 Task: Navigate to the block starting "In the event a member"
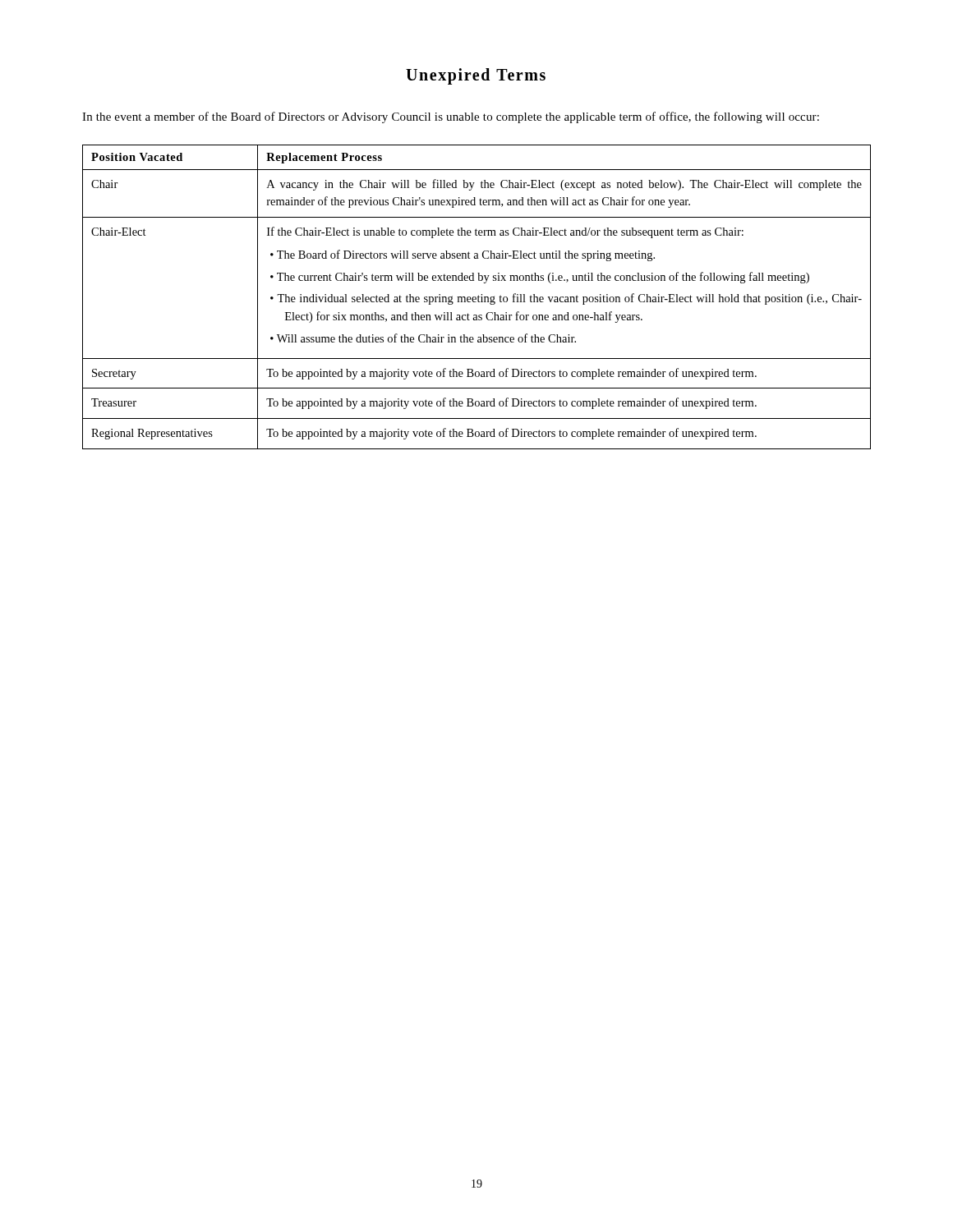point(451,117)
